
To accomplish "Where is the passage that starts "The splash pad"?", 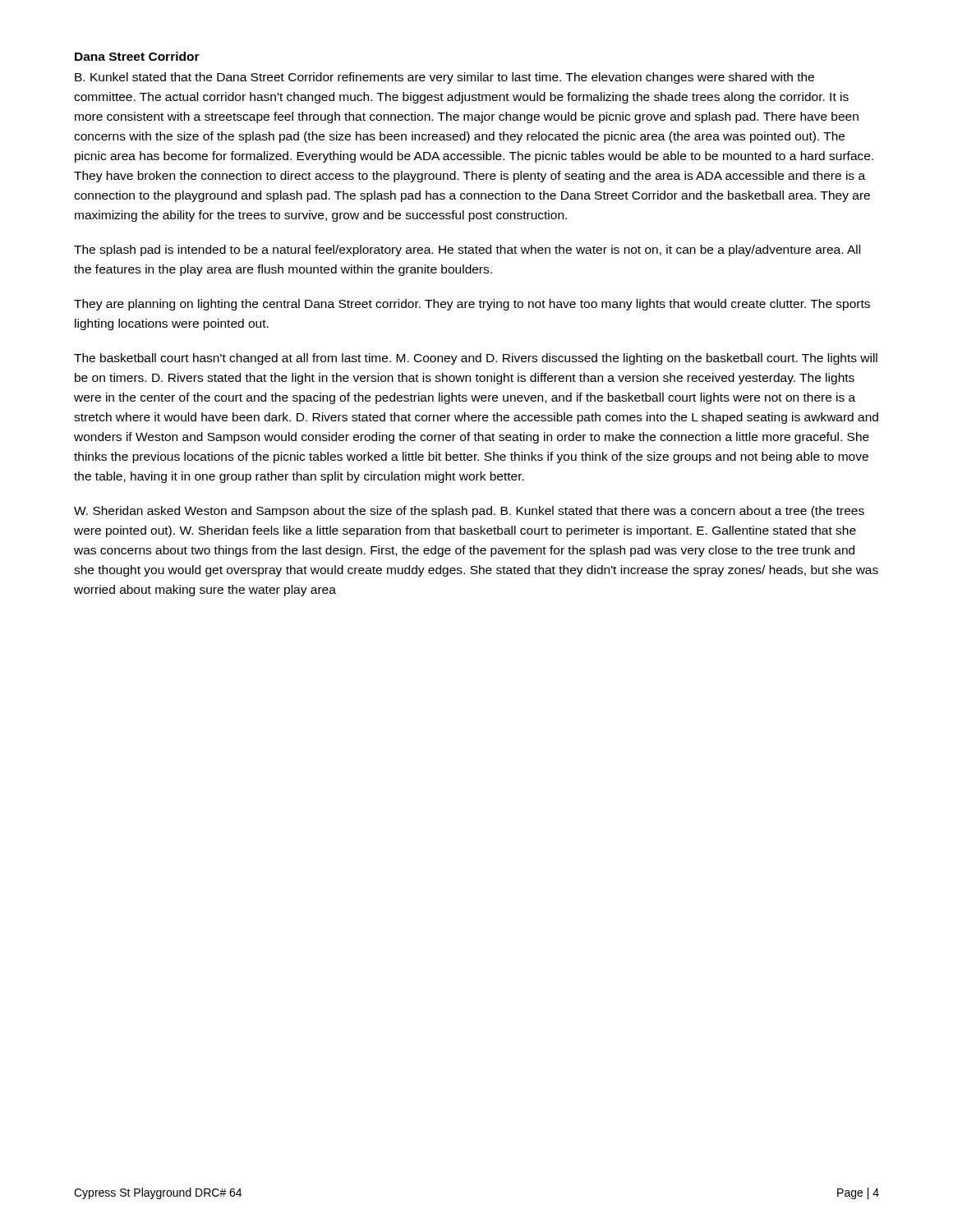I will pos(468,259).
